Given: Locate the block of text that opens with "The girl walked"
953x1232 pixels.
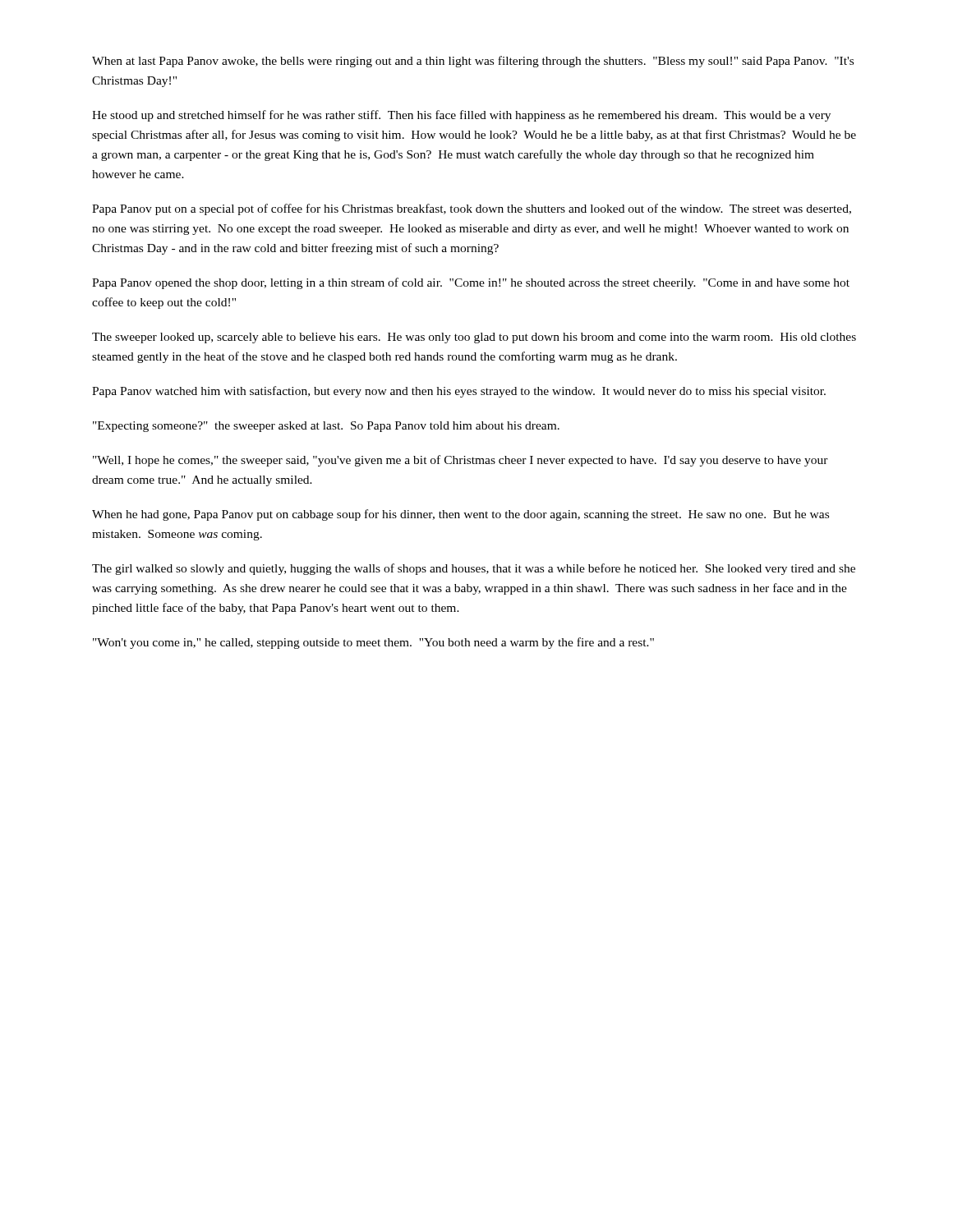Looking at the screenshot, I should tap(474, 588).
